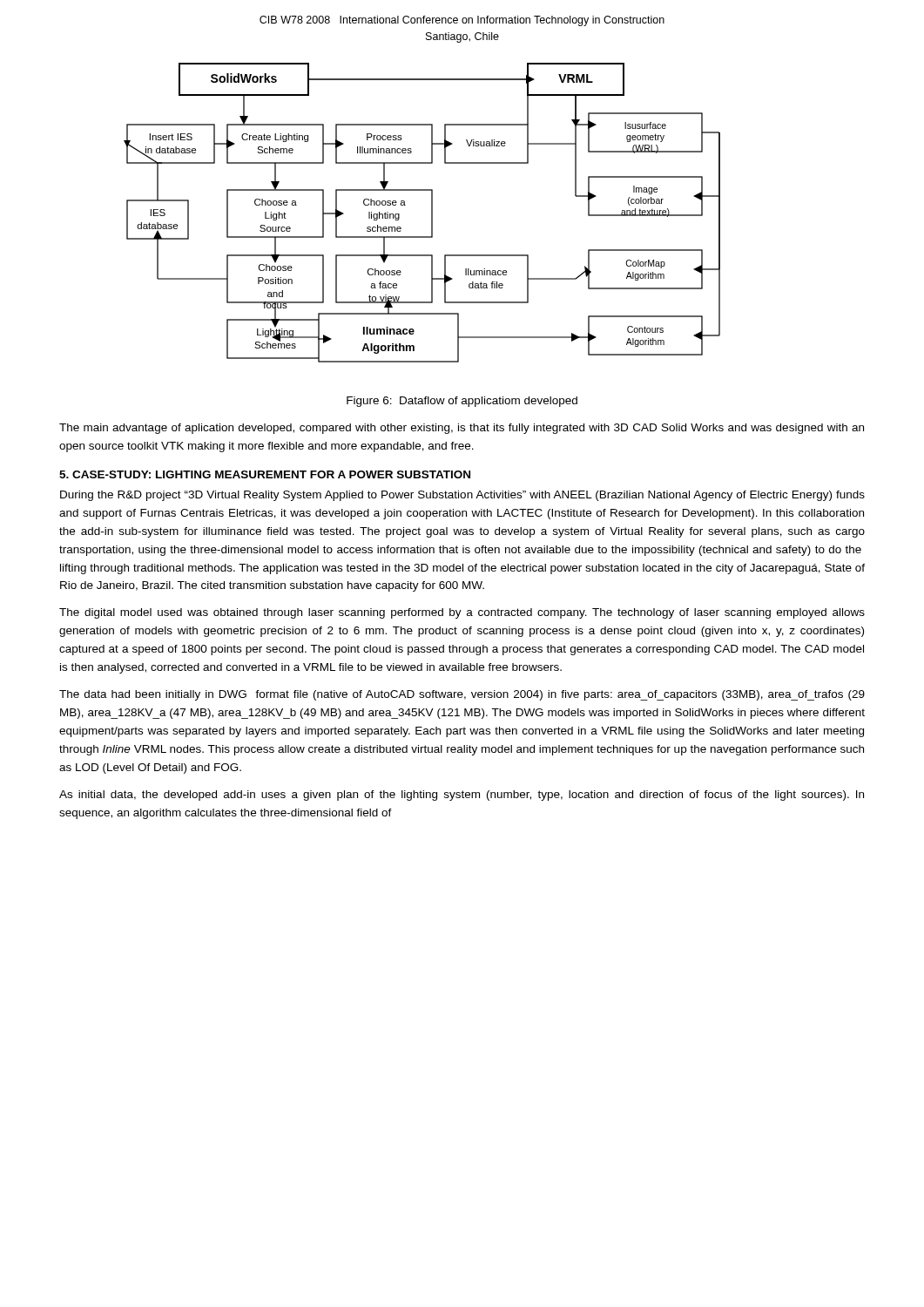
Task: Locate the block of text that opens with "During the R&D project “3D"
Action: pos(462,540)
